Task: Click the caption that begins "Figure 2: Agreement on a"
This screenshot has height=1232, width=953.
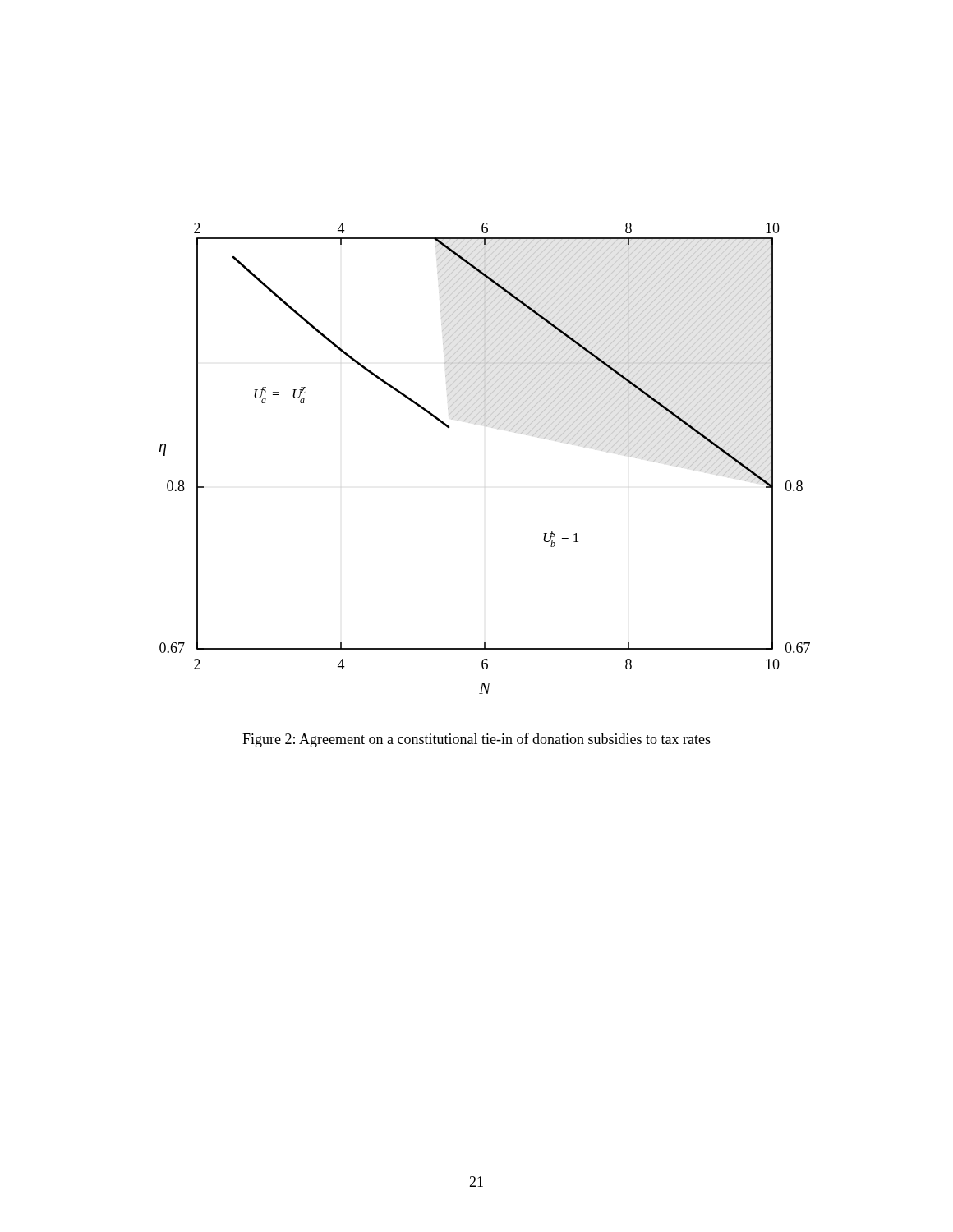Action: 476,739
